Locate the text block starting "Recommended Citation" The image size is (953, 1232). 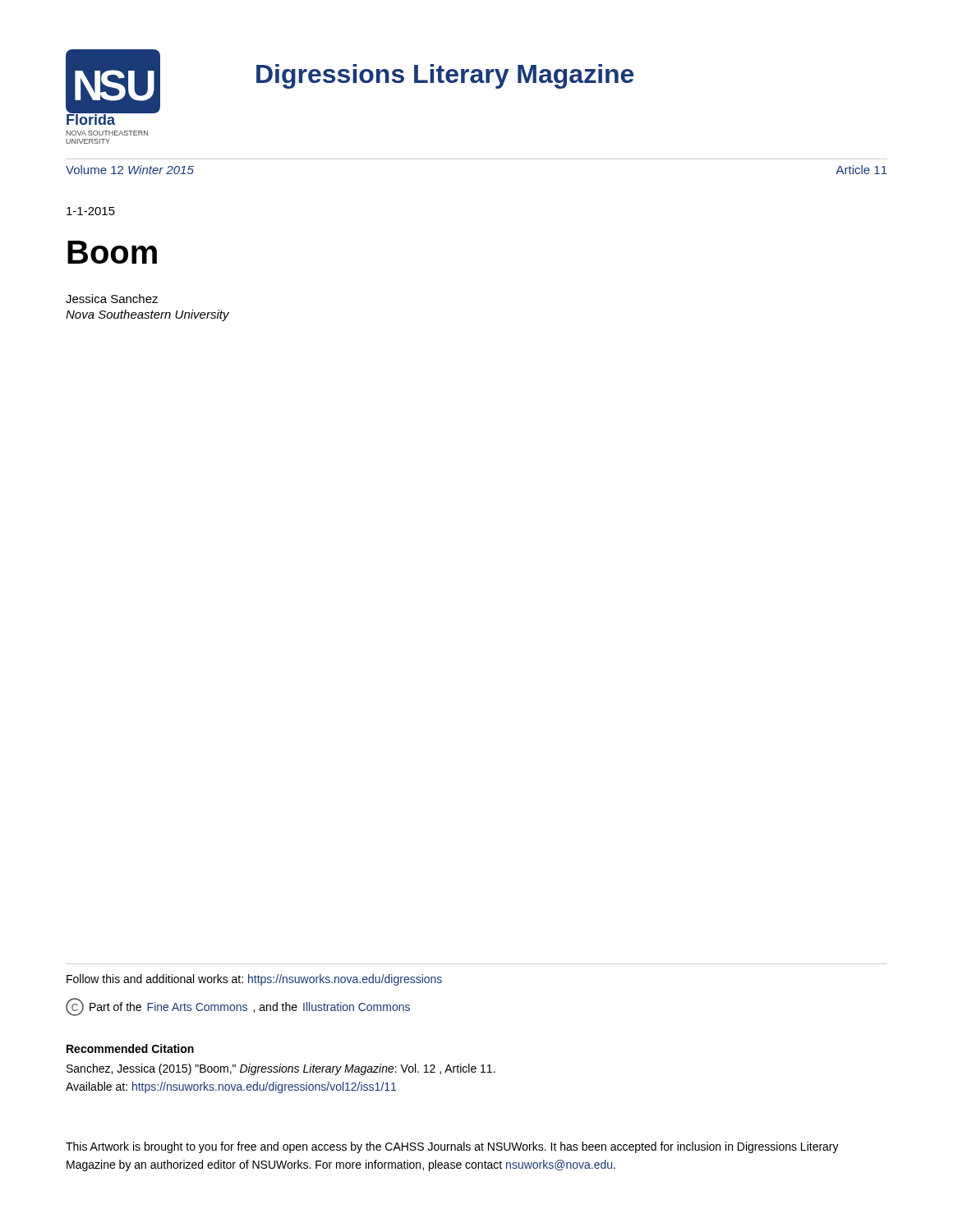pos(130,1049)
